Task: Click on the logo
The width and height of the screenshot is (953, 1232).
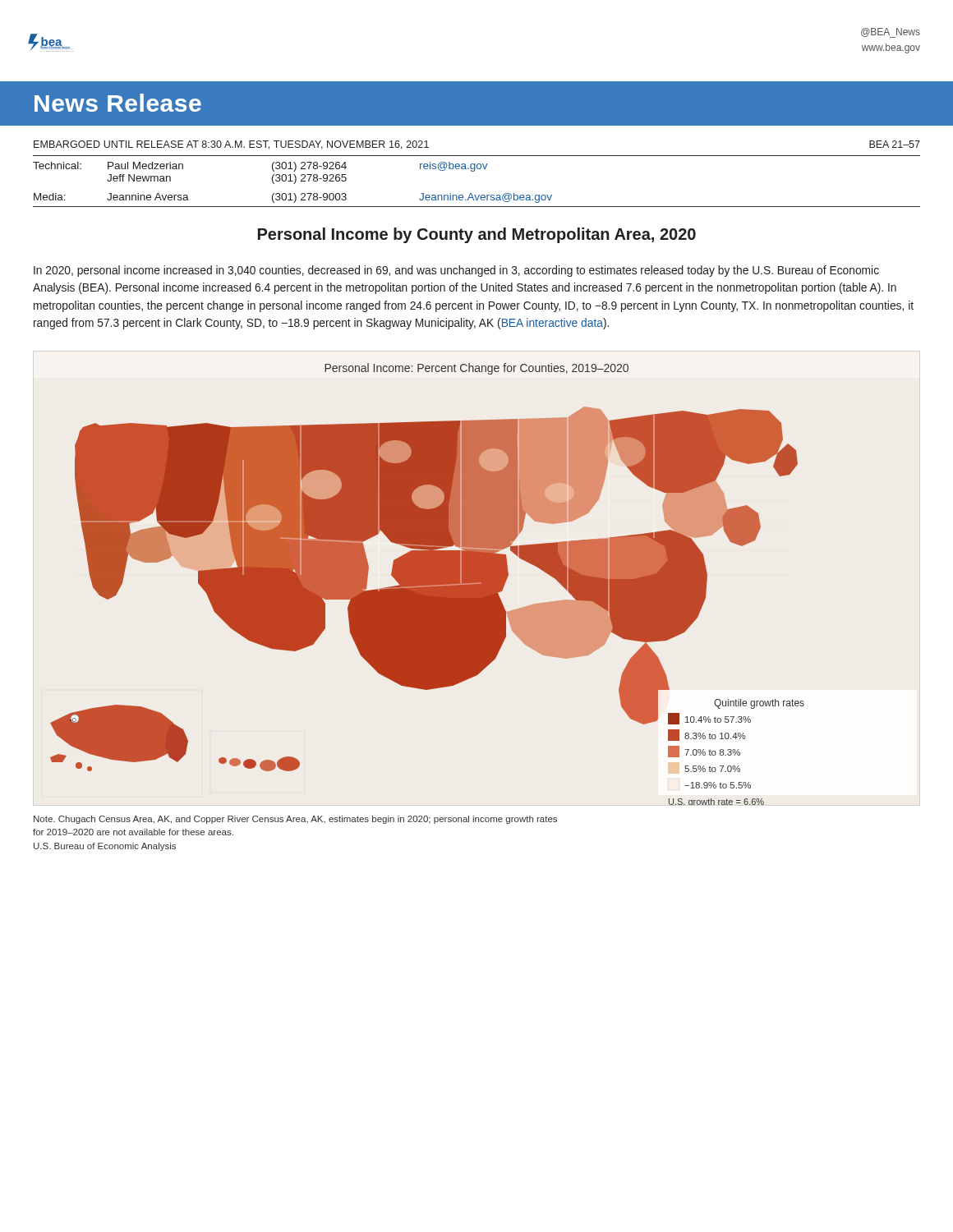Action: (49, 44)
